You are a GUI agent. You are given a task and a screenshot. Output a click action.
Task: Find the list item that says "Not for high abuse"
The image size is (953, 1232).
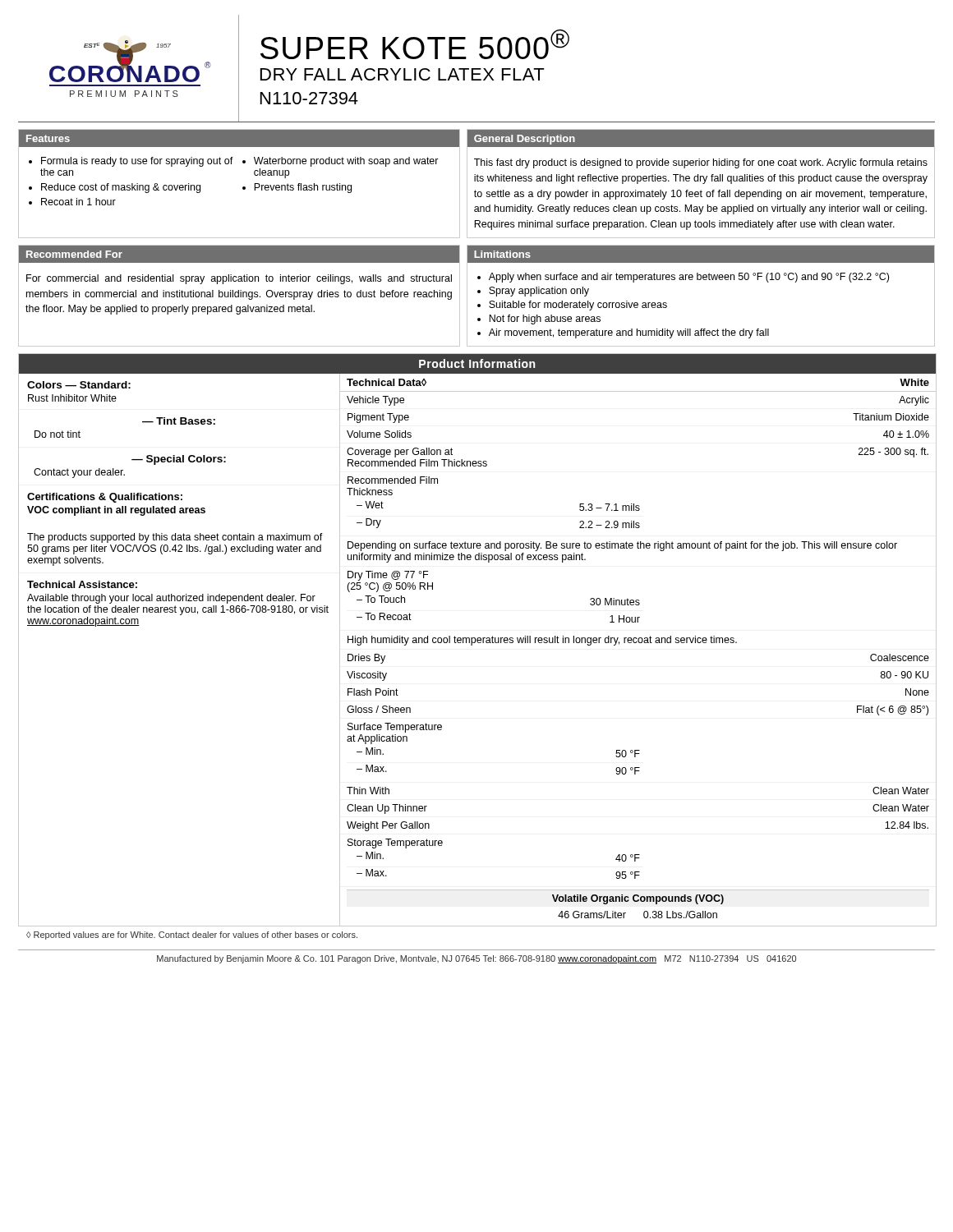click(545, 318)
